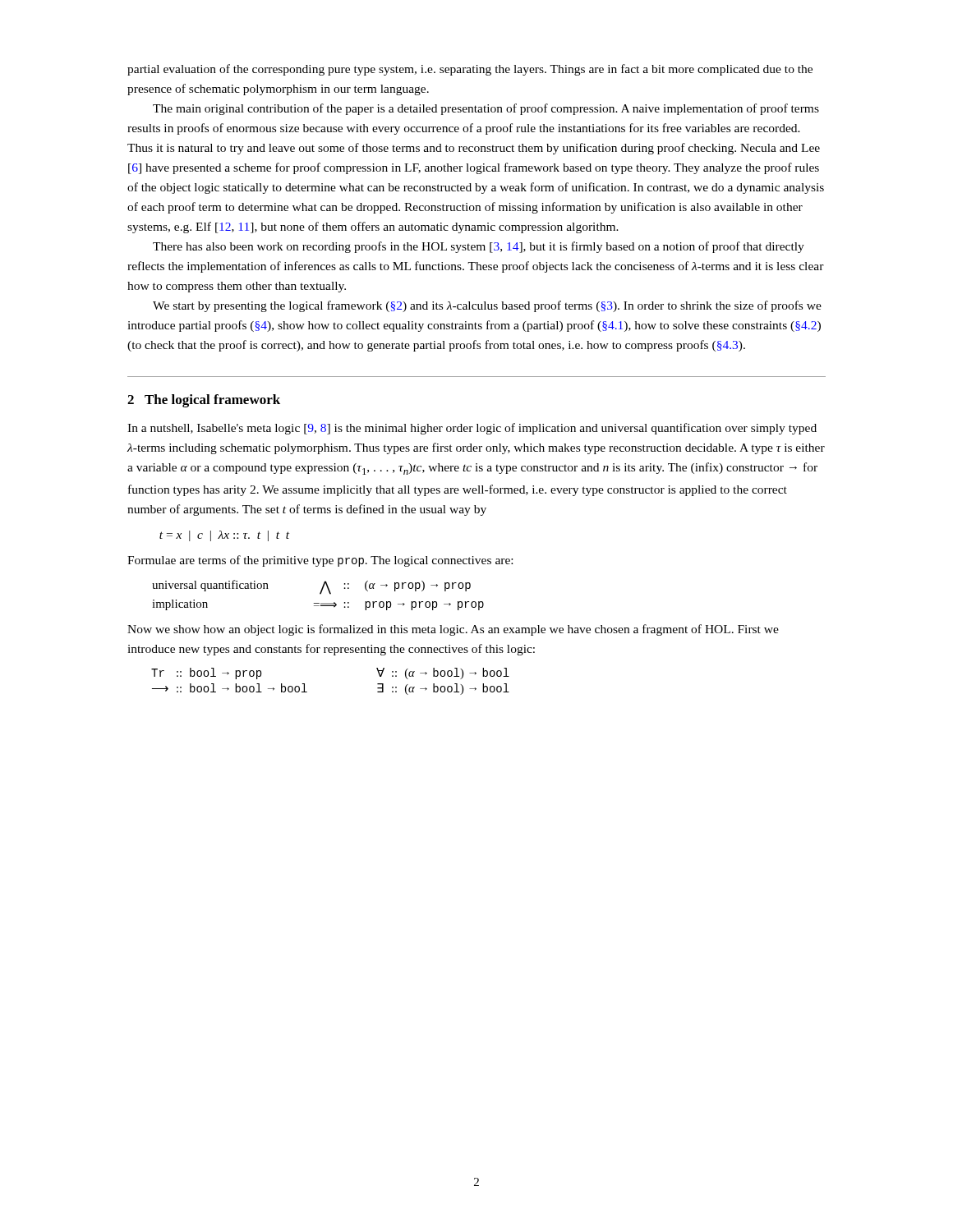Where is the passage that starts "In a nutshell, Isabelle's meta logic"?
This screenshot has width=953, height=1232.
click(x=476, y=469)
